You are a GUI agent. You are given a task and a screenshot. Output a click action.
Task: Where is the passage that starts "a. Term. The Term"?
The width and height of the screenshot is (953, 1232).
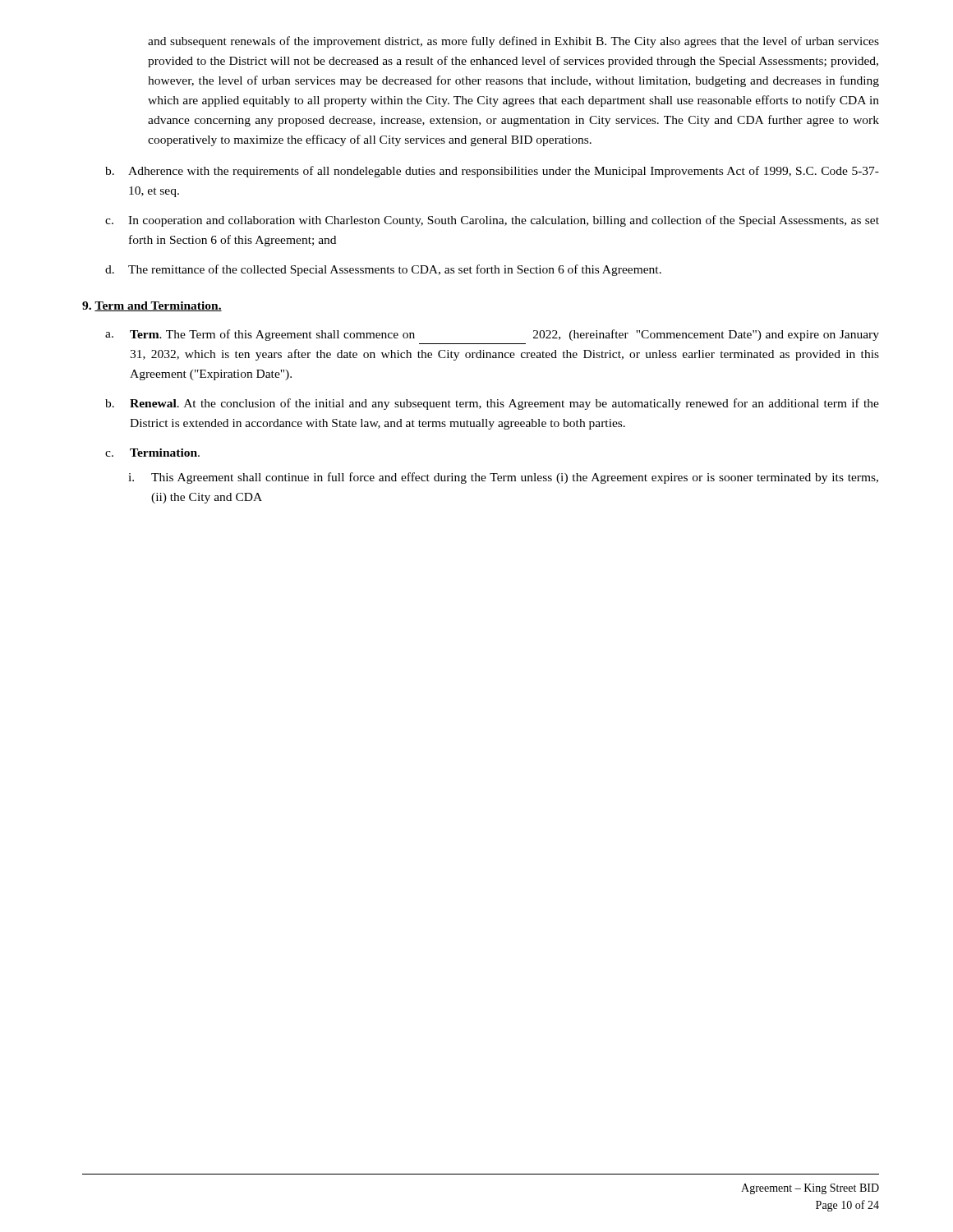point(492,354)
